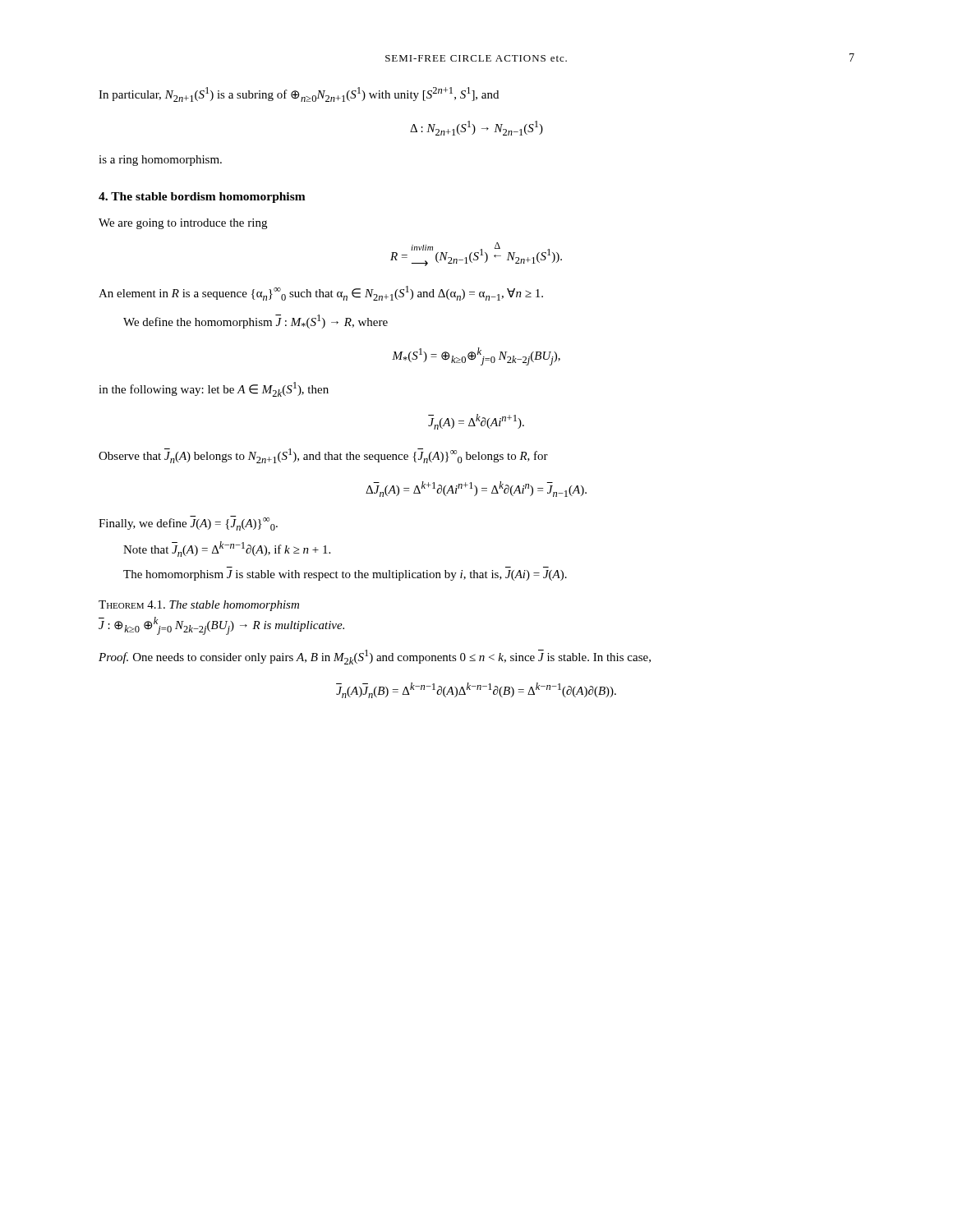Screen dimensions: 1232x953
Task: Find the block on this page that starts "We define the homomorphism J :"
Action: pos(256,322)
